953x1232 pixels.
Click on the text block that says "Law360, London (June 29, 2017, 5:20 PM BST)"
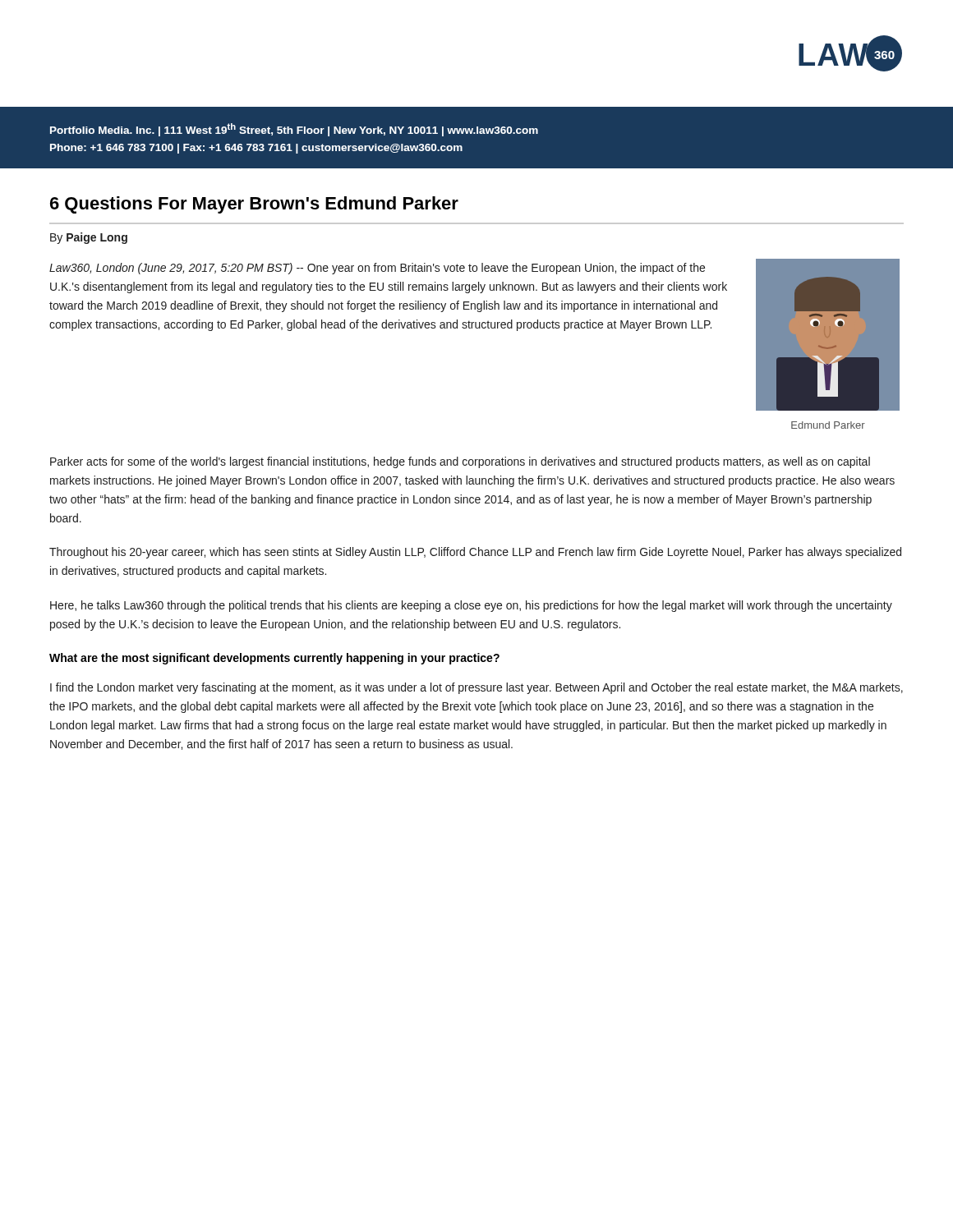(x=388, y=296)
